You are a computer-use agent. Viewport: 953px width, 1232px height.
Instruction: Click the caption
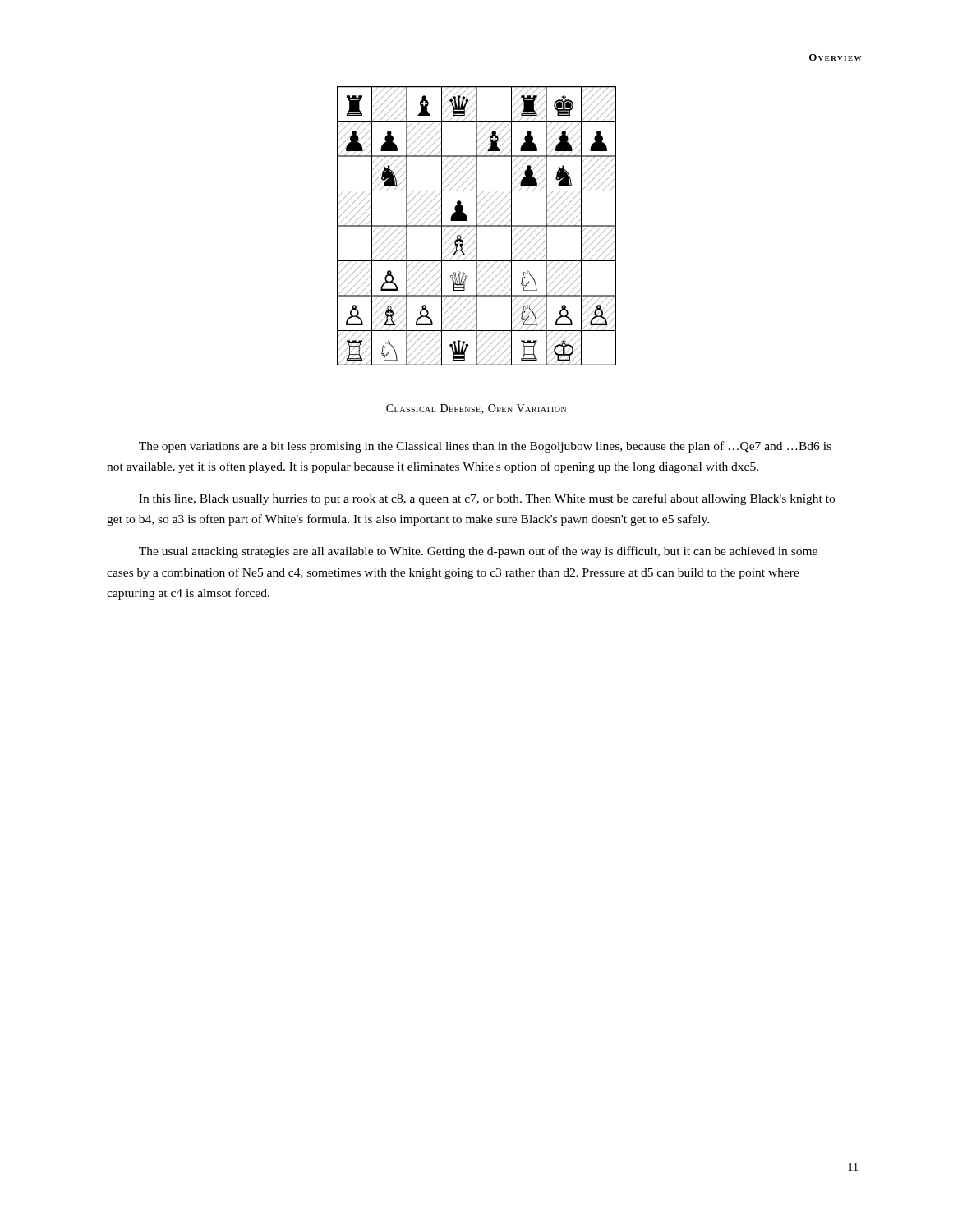[476, 409]
